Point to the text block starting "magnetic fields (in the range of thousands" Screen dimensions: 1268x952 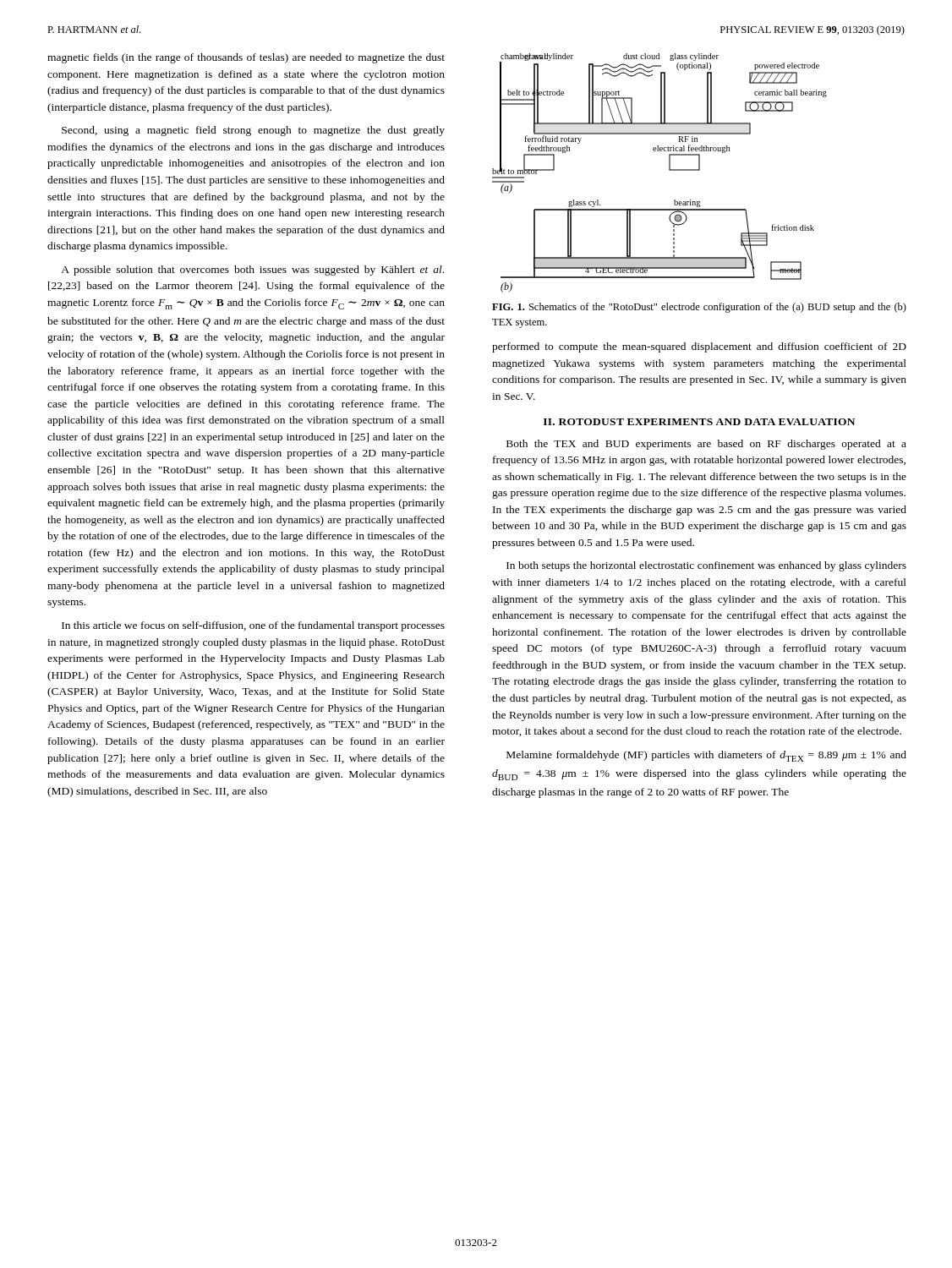coord(246,424)
